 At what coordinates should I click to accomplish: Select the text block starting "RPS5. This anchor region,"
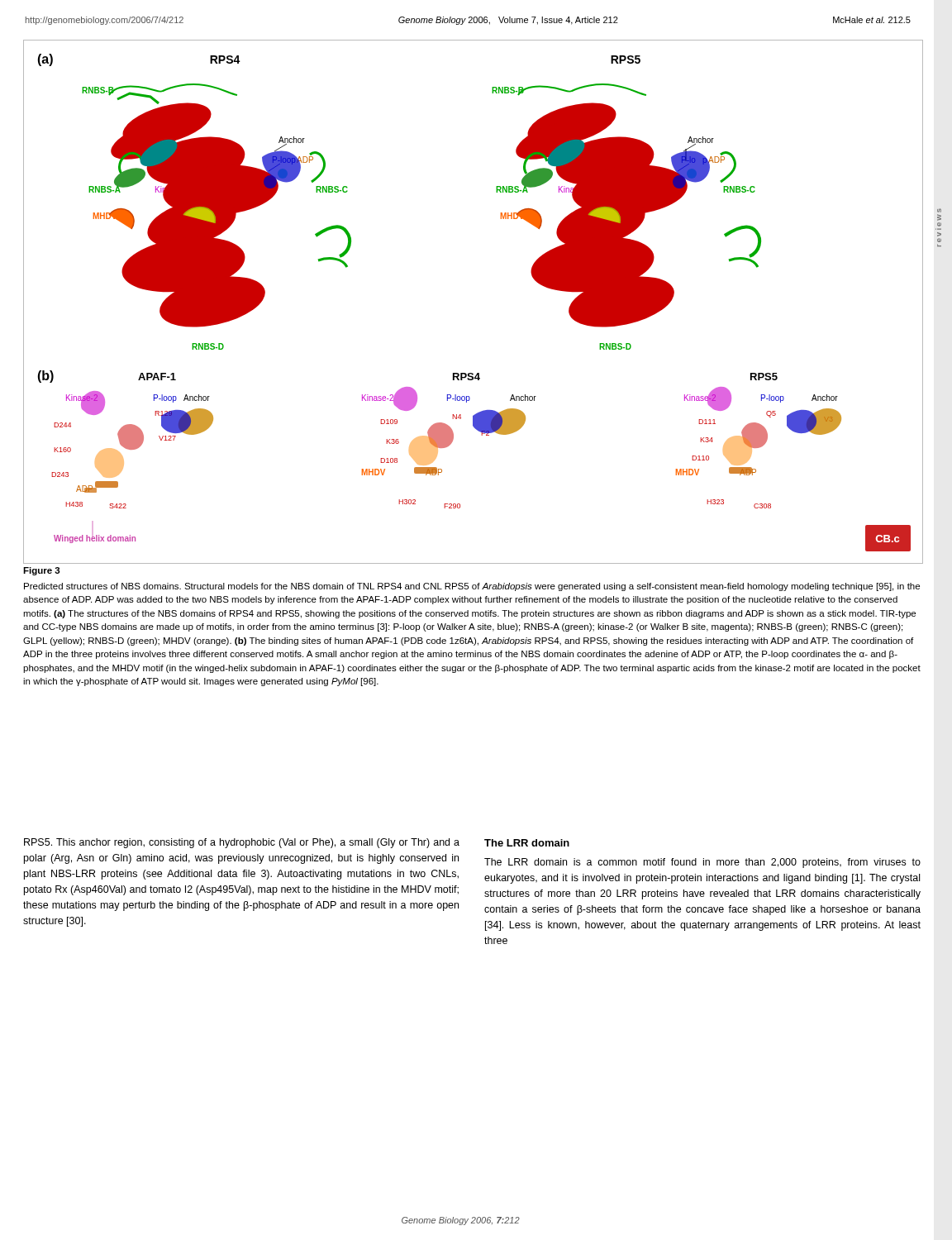[x=241, y=882]
